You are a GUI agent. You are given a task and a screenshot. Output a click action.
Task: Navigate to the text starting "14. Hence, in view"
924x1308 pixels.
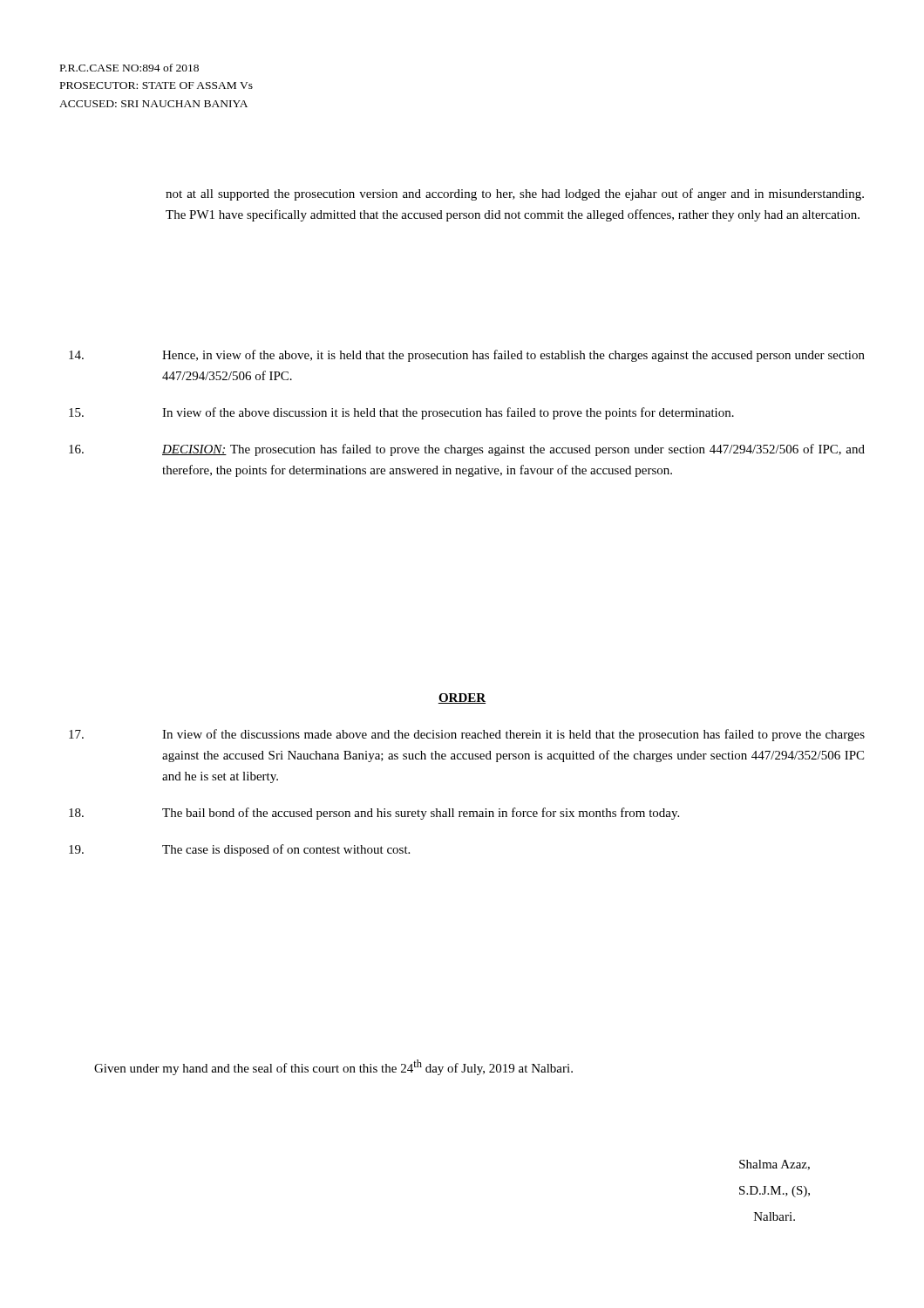coord(462,365)
